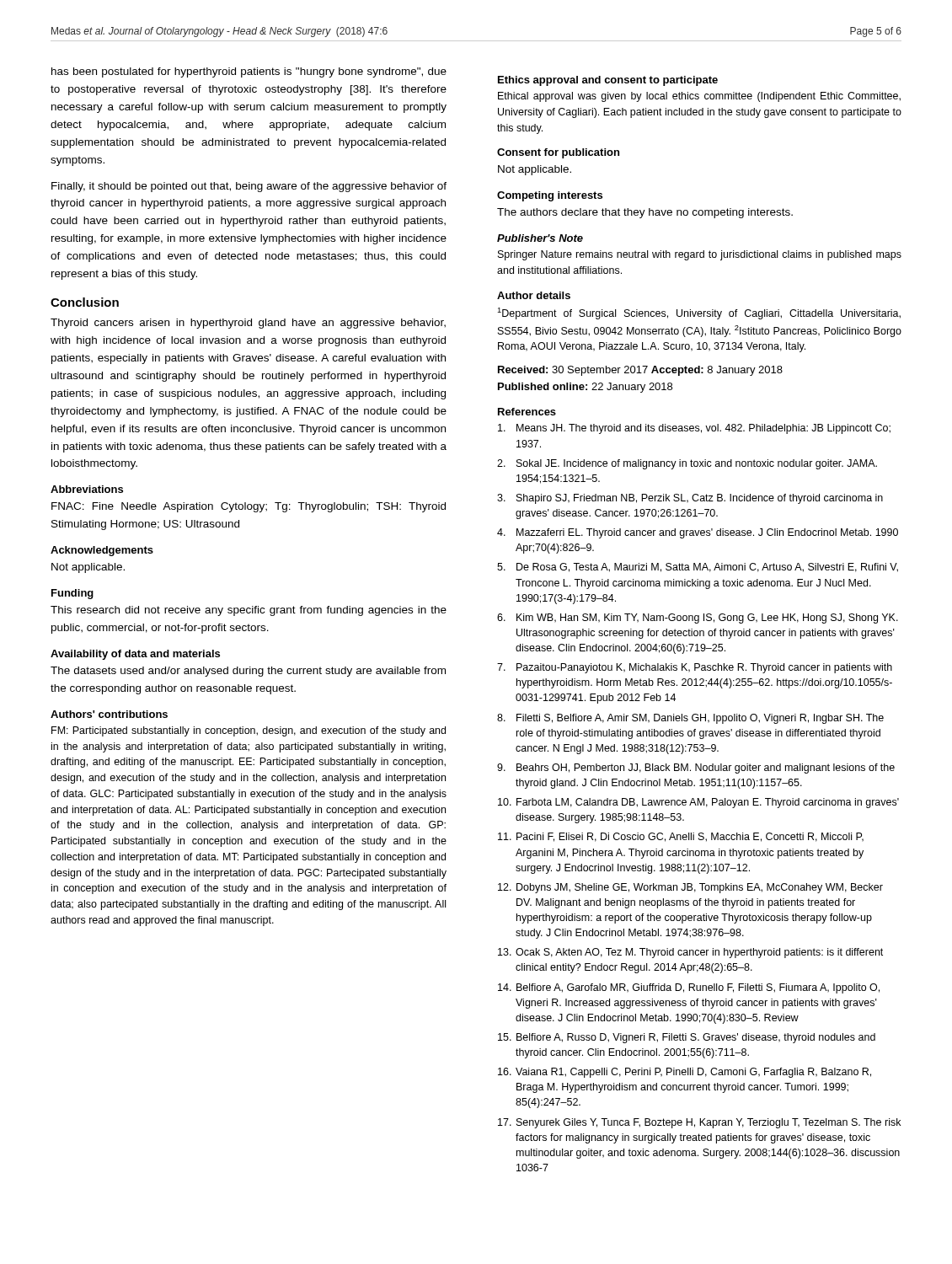Find the section header with the text "Ethics approval and consent to"
Screen dimensions: 1264x952
click(x=608, y=80)
